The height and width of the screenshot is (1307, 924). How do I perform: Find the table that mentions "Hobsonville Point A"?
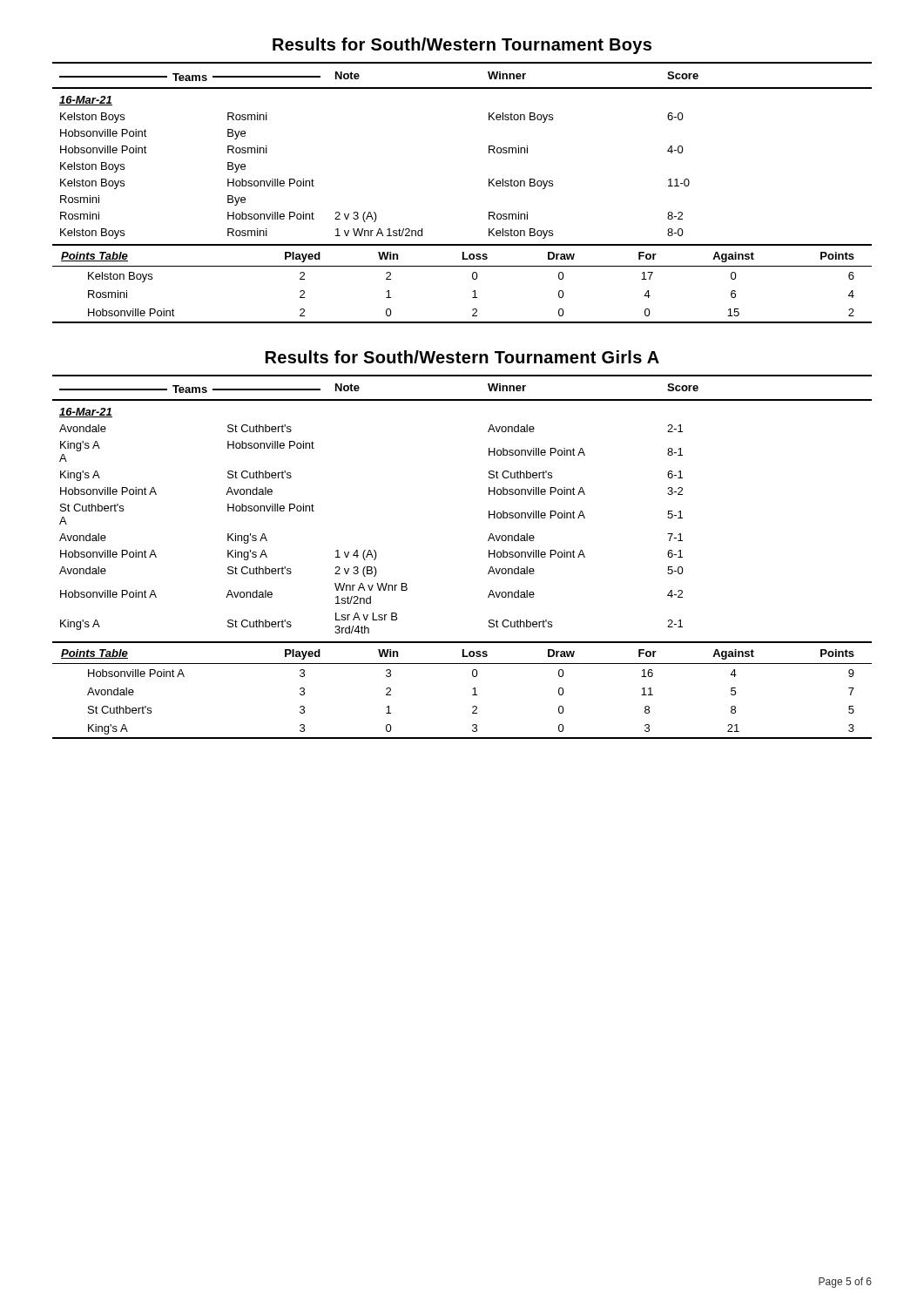pos(462,557)
